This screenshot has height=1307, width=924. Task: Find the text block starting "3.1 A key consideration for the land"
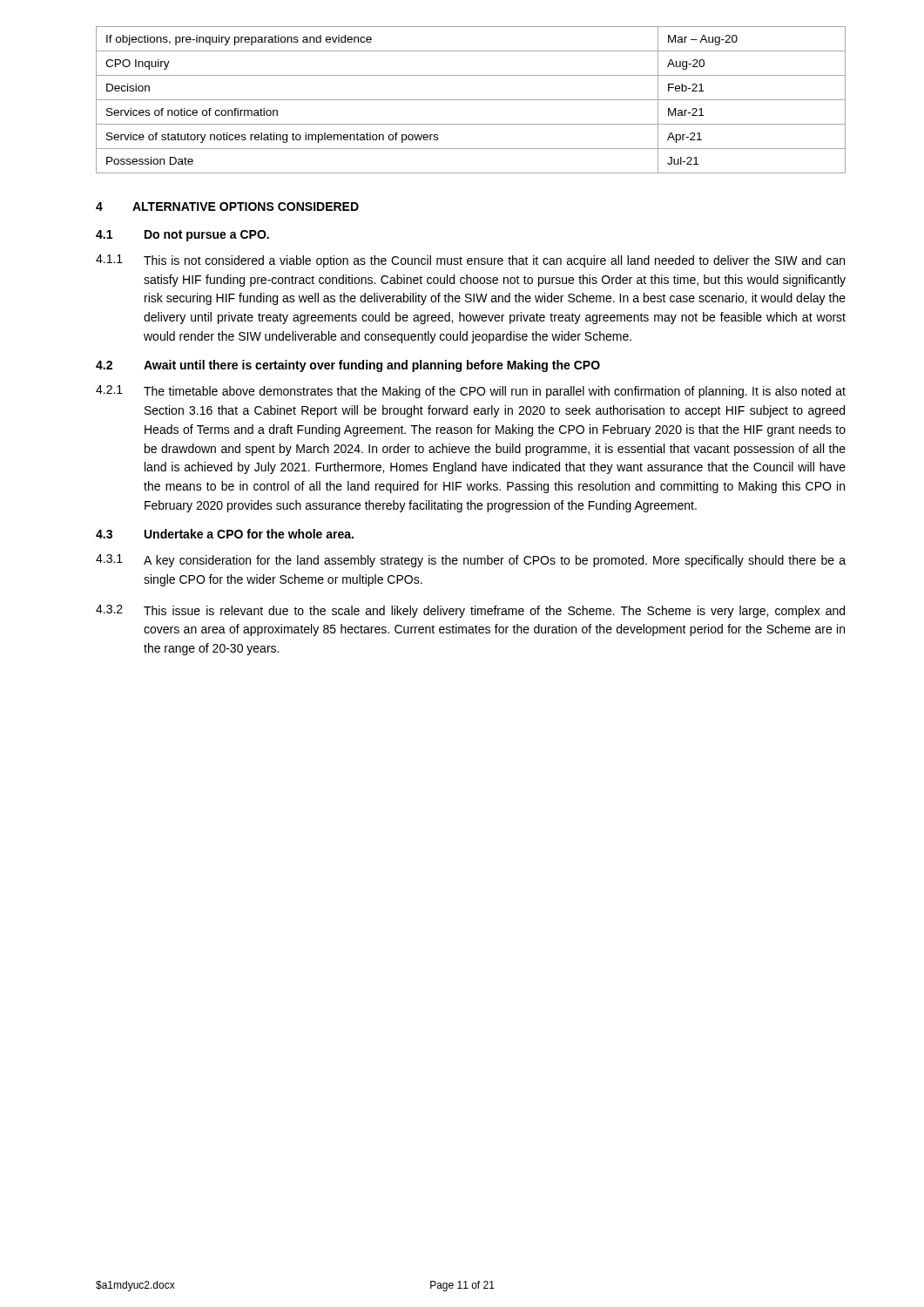pyautogui.click(x=471, y=571)
